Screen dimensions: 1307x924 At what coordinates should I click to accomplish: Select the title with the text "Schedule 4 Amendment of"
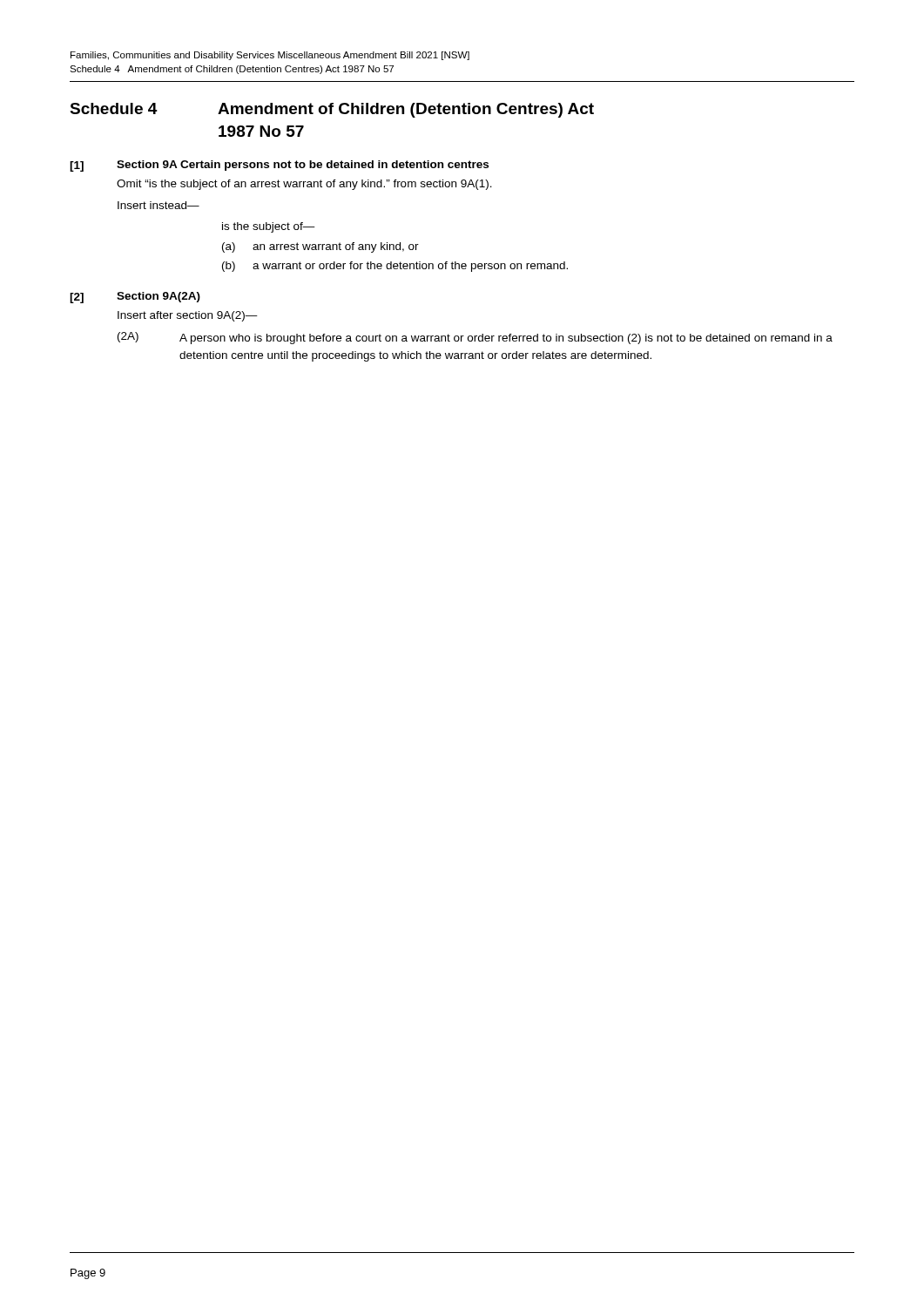[x=332, y=120]
